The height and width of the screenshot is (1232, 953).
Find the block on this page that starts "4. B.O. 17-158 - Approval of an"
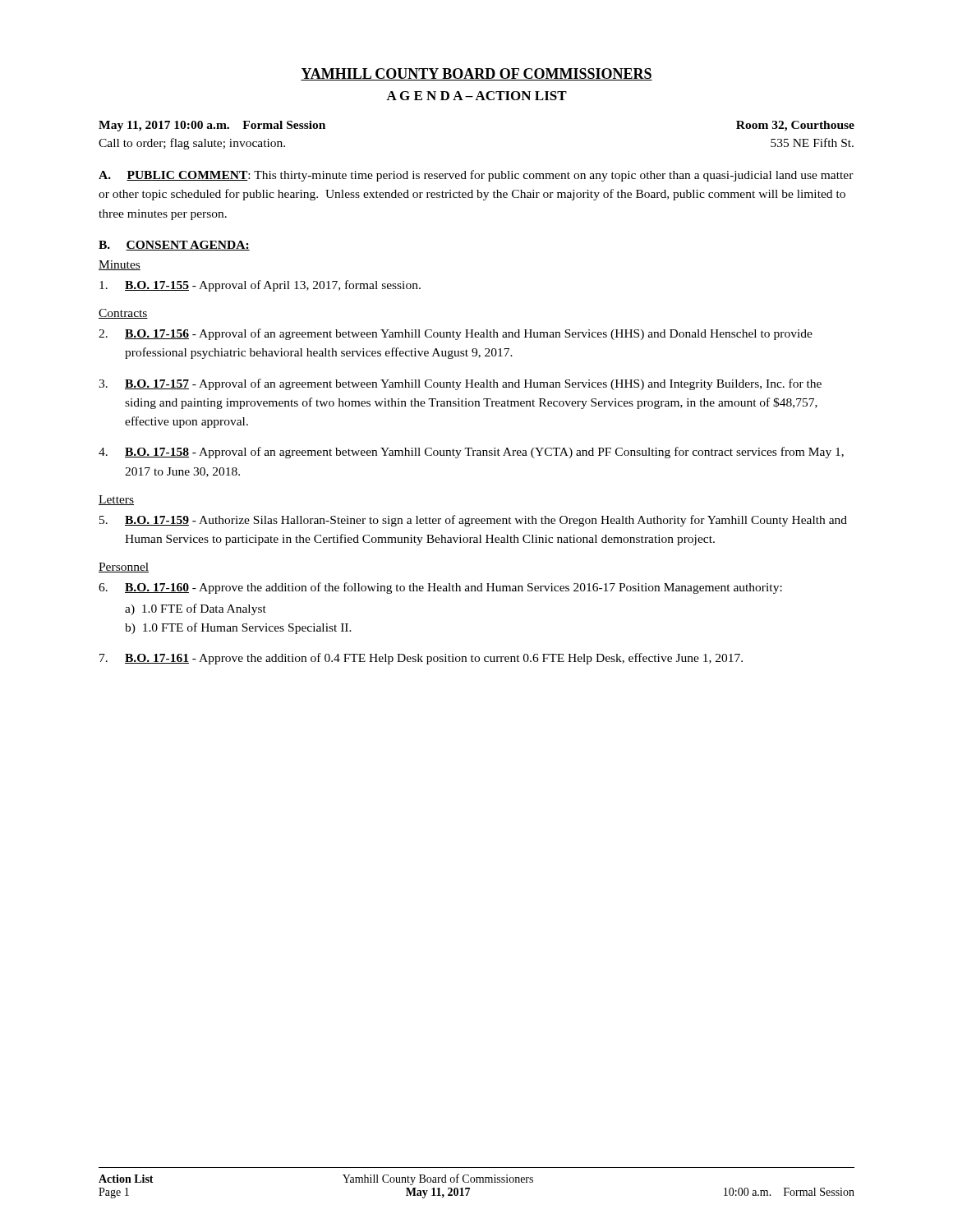click(x=476, y=461)
